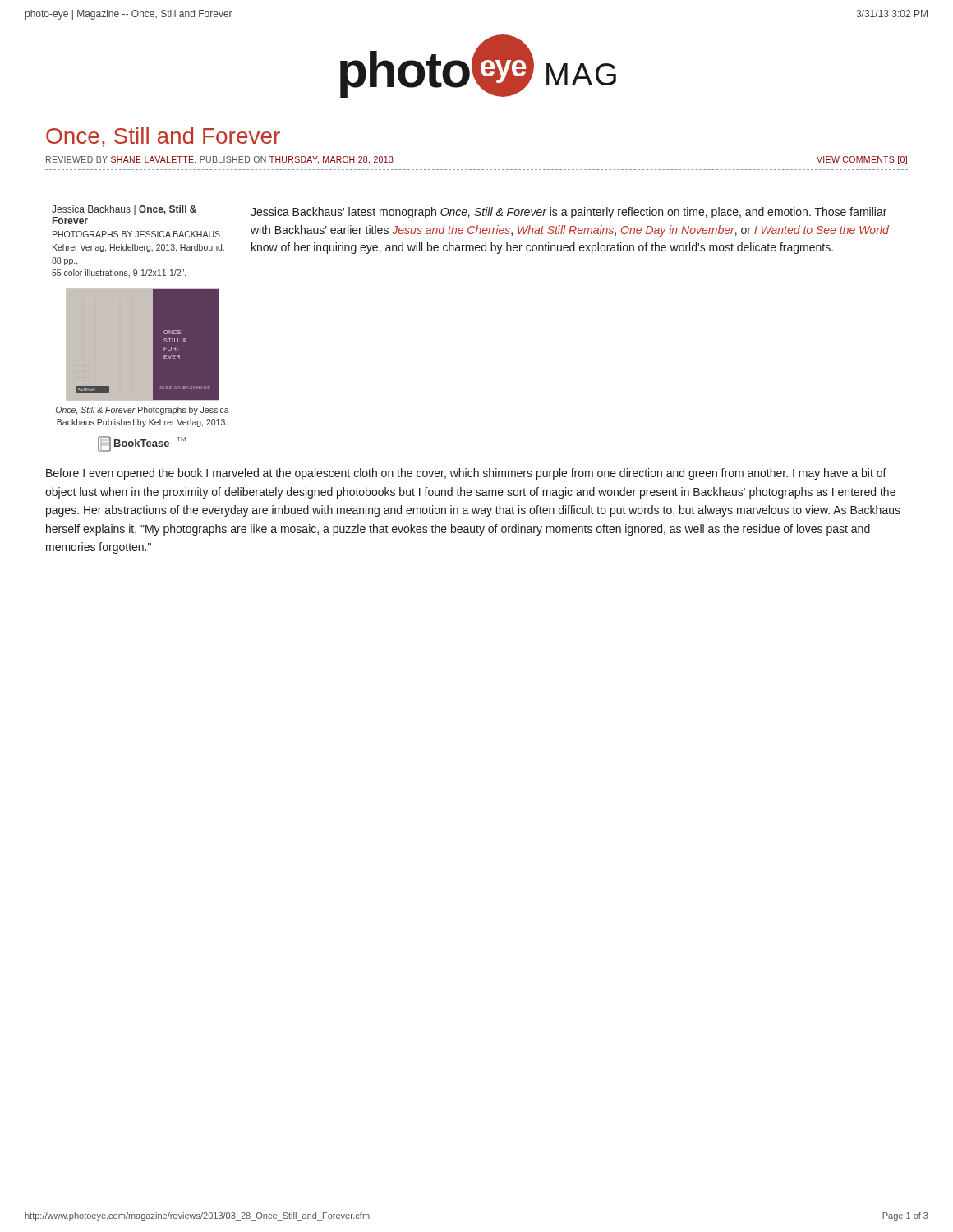
Task: Select the passage starting "REVIEWED BY SHANE LAVALETTE, PUBLISHED ON THURSDAY,"
Action: (x=476, y=159)
